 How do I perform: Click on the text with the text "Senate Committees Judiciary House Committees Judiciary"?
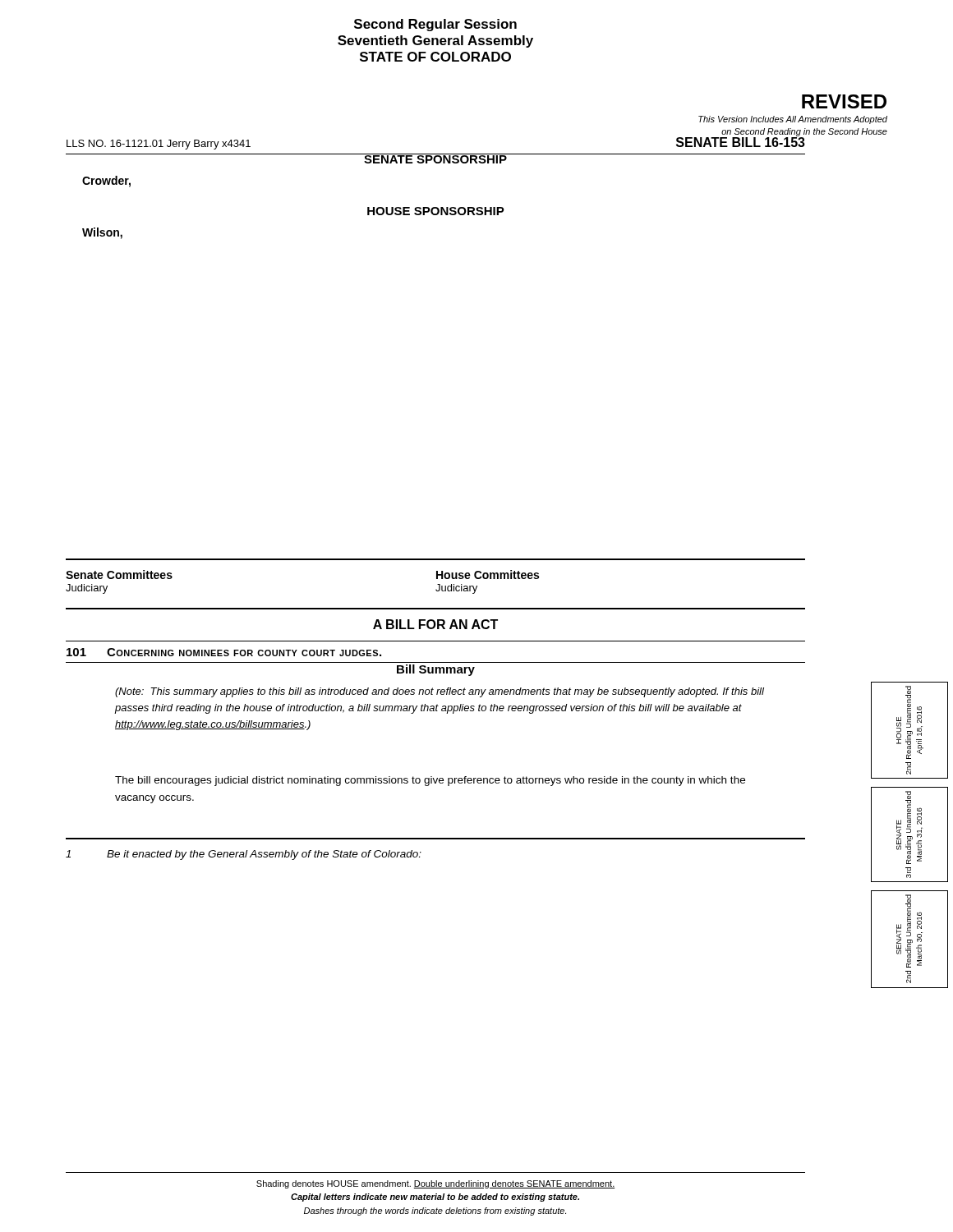pyautogui.click(x=435, y=581)
